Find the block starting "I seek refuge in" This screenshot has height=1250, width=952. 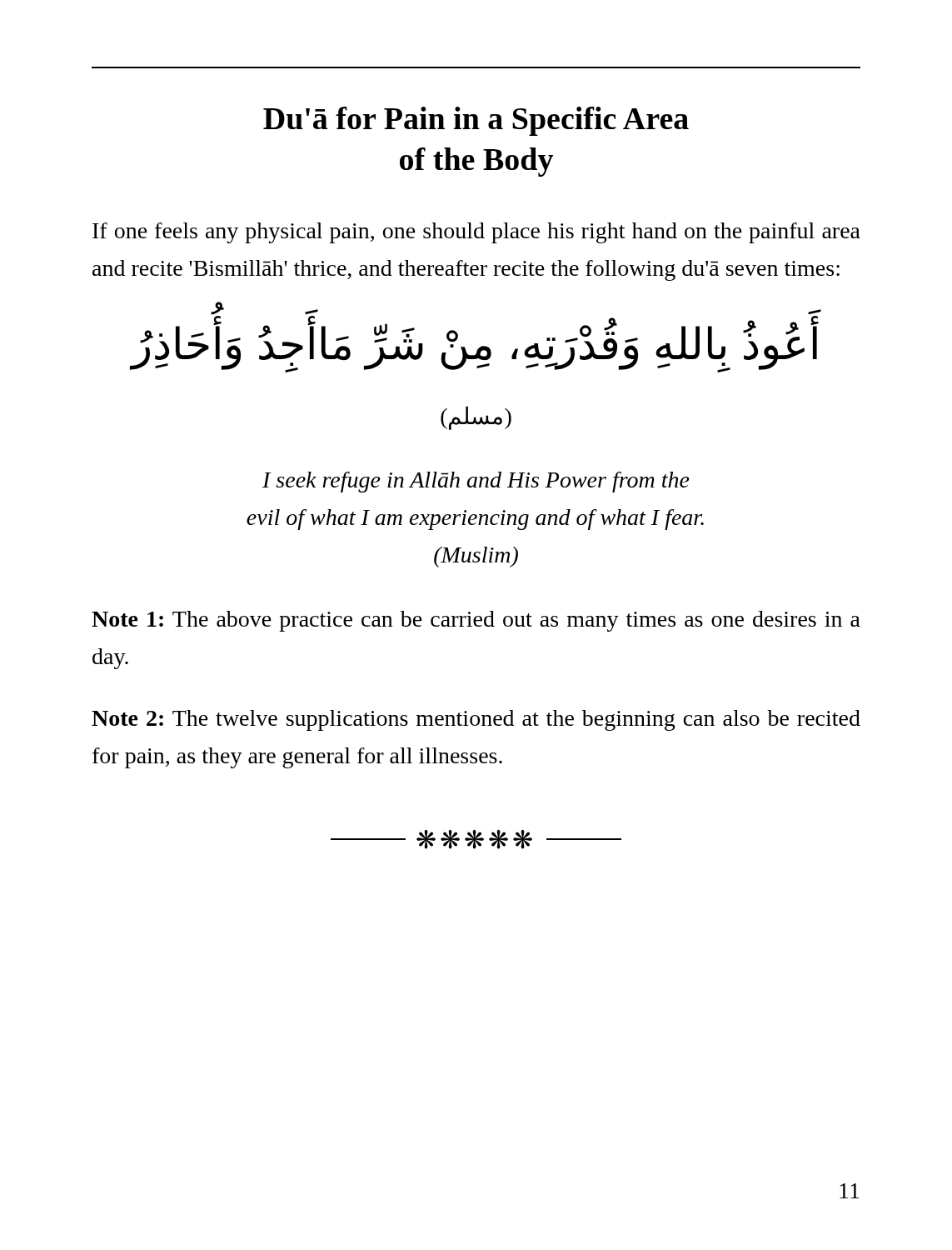pyautogui.click(x=476, y=517)
